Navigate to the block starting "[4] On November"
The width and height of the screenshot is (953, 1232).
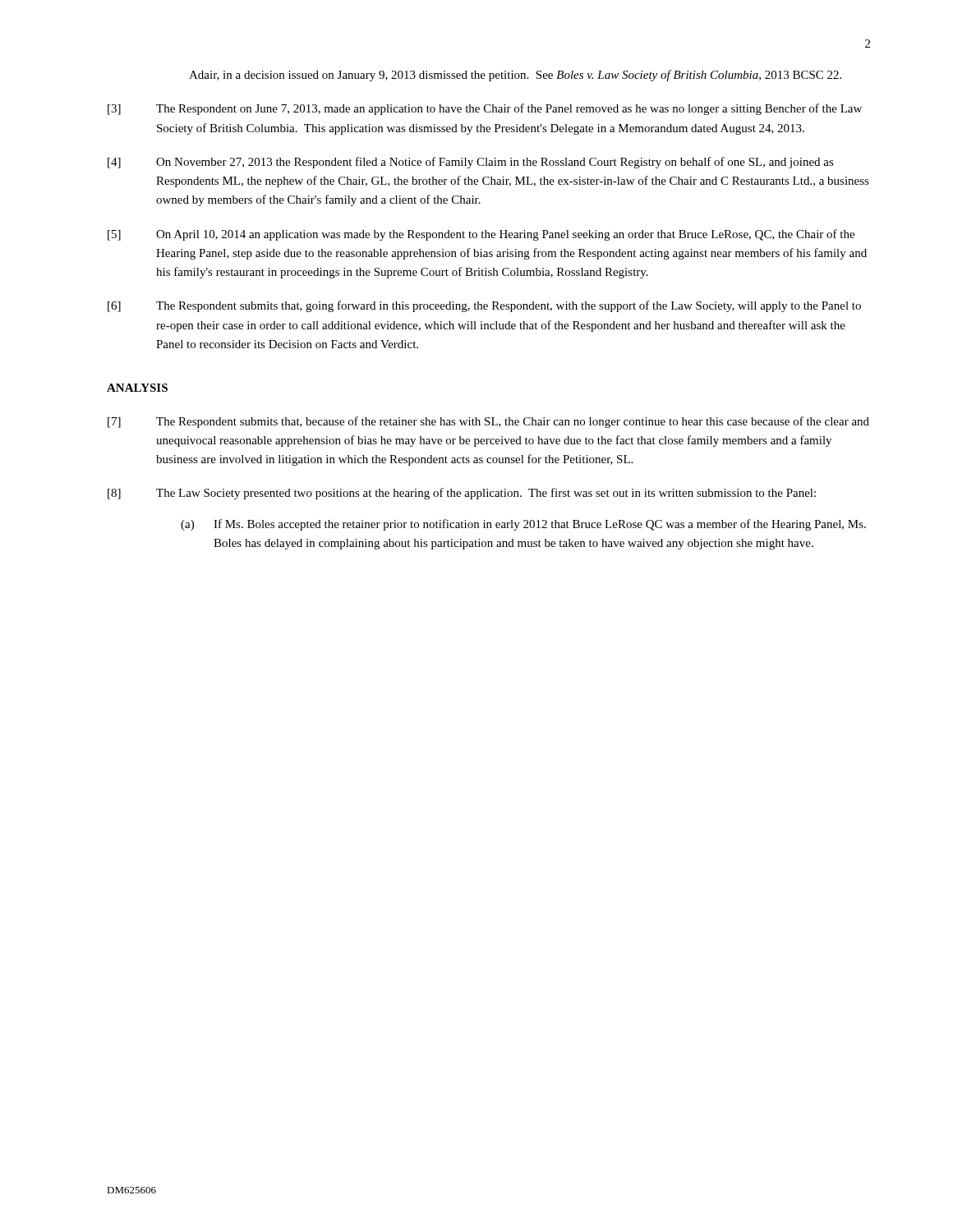pyautogui.click(x=489, y=181)
